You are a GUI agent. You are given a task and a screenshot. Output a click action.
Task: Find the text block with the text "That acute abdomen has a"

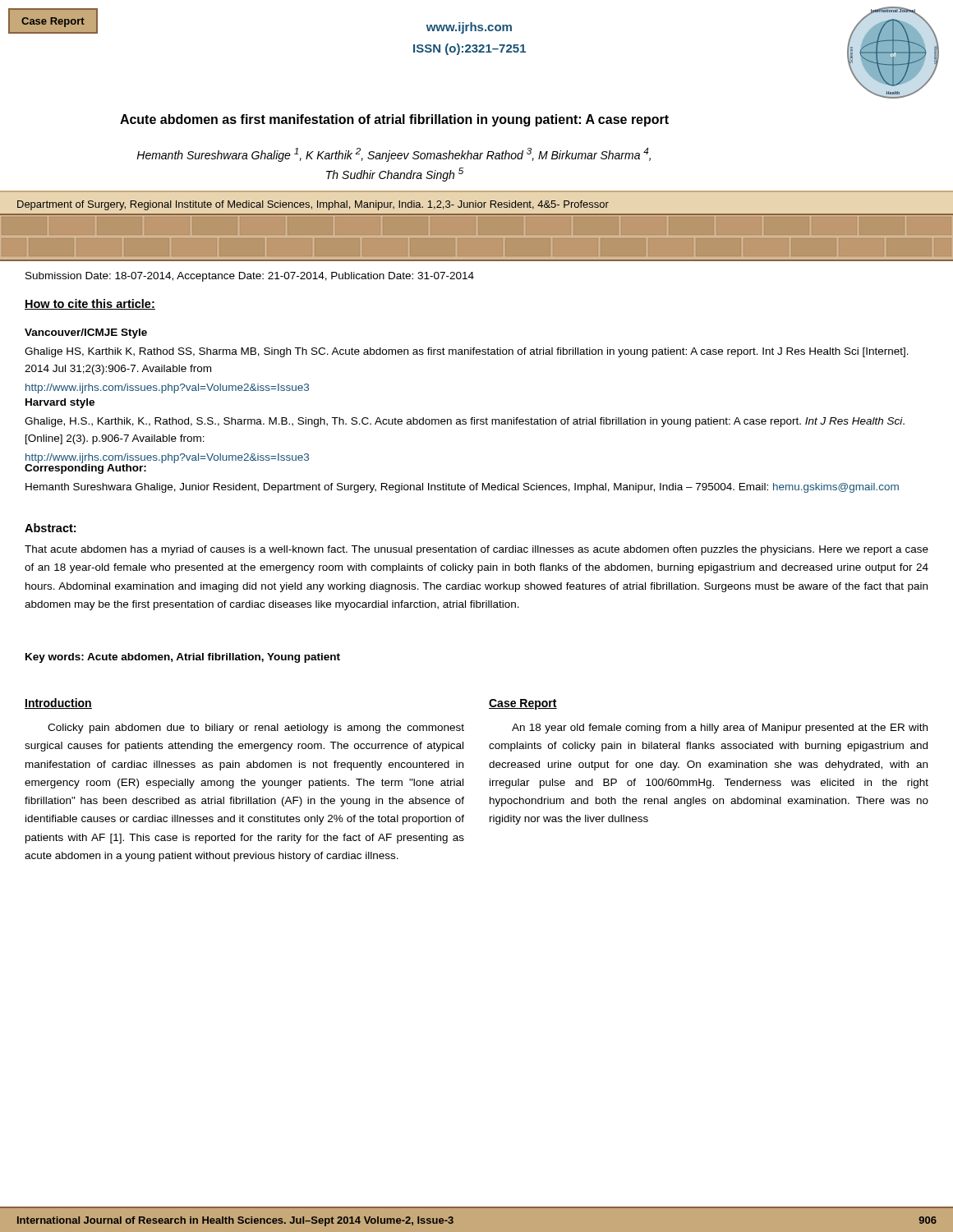[476, 577]
